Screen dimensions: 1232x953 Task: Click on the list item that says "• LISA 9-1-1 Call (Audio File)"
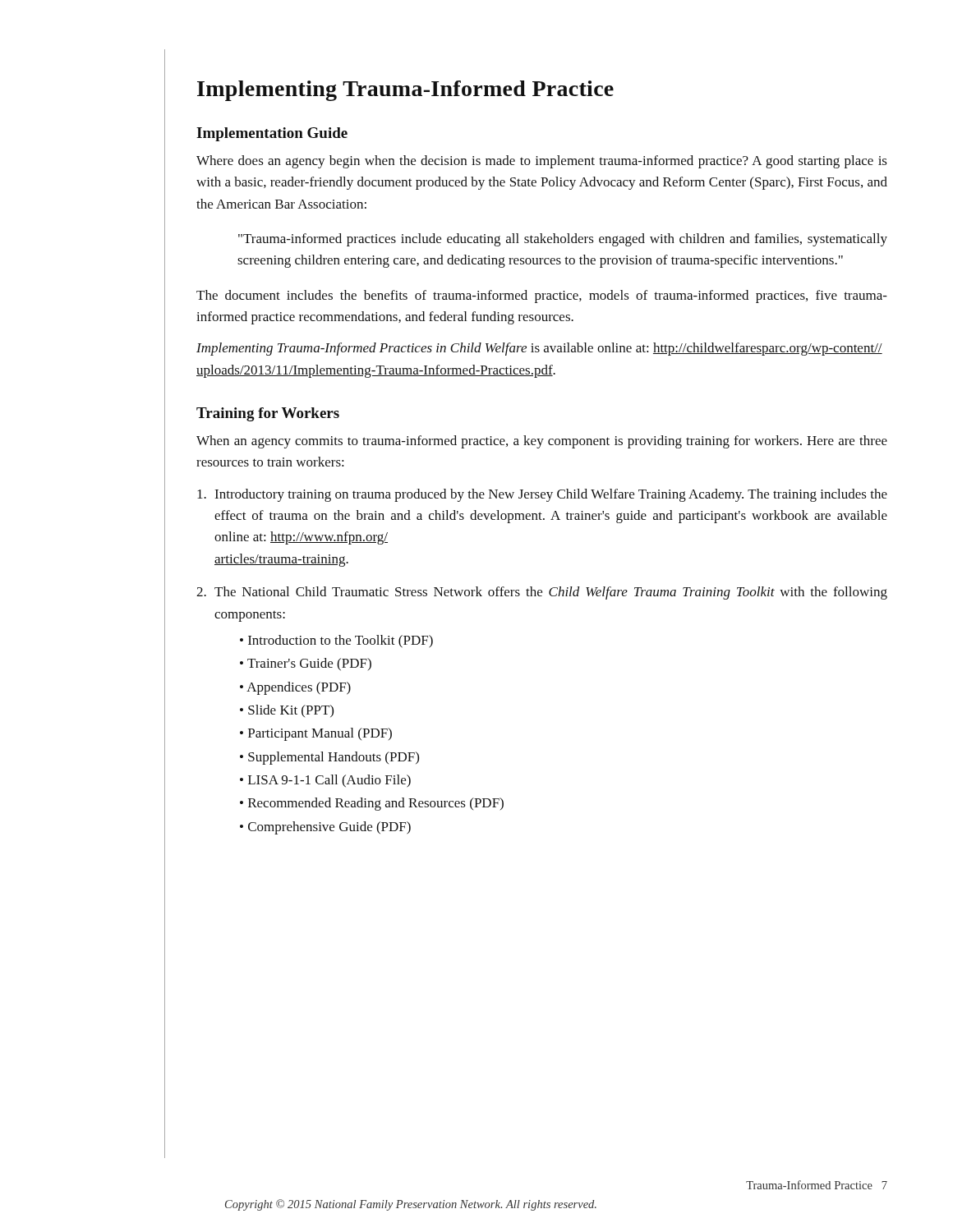pyautogui.click(x=325, y=780)
